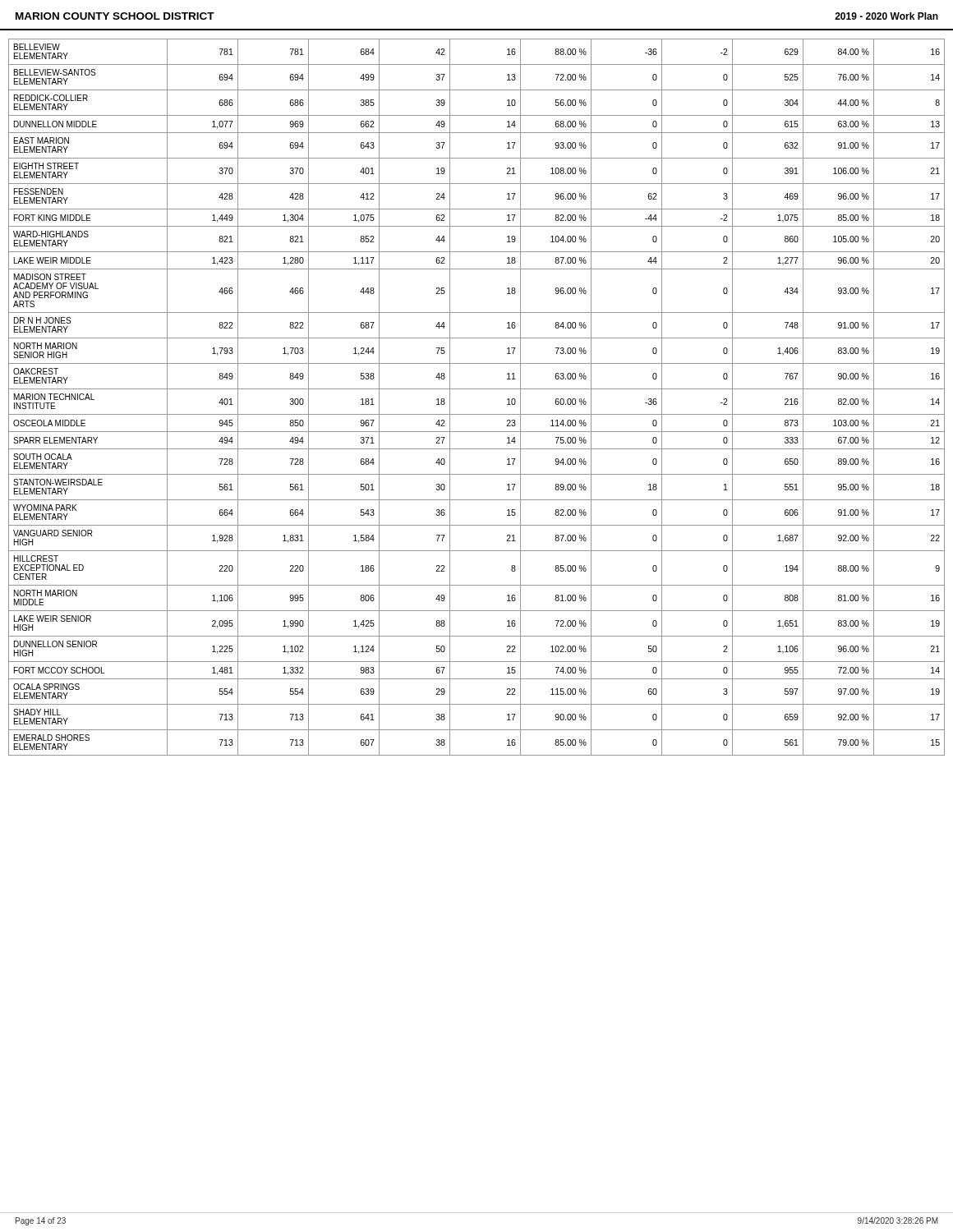Click on the table containing "115.00 %"

click(x=476, y=395)
